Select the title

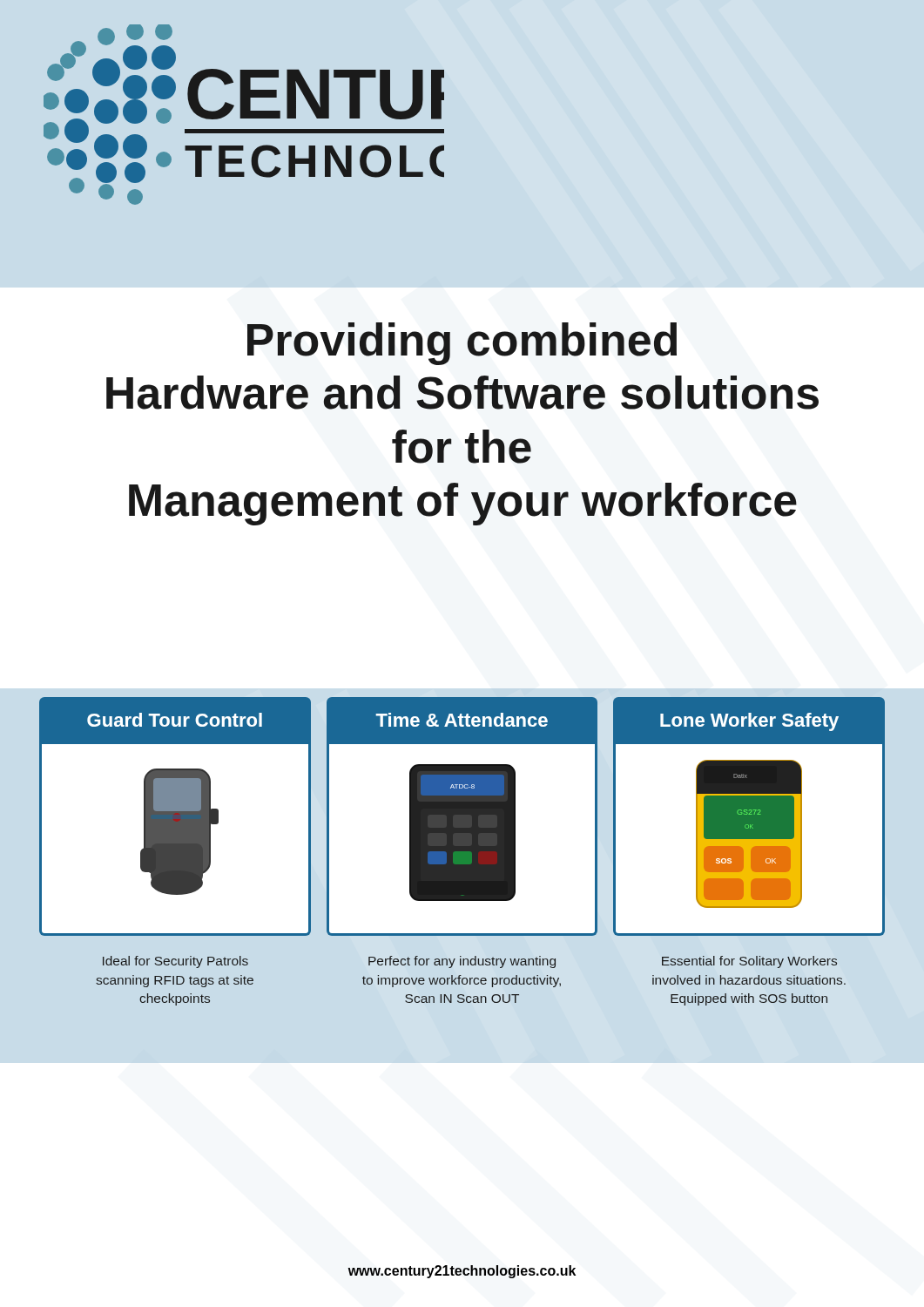(462, 421)
